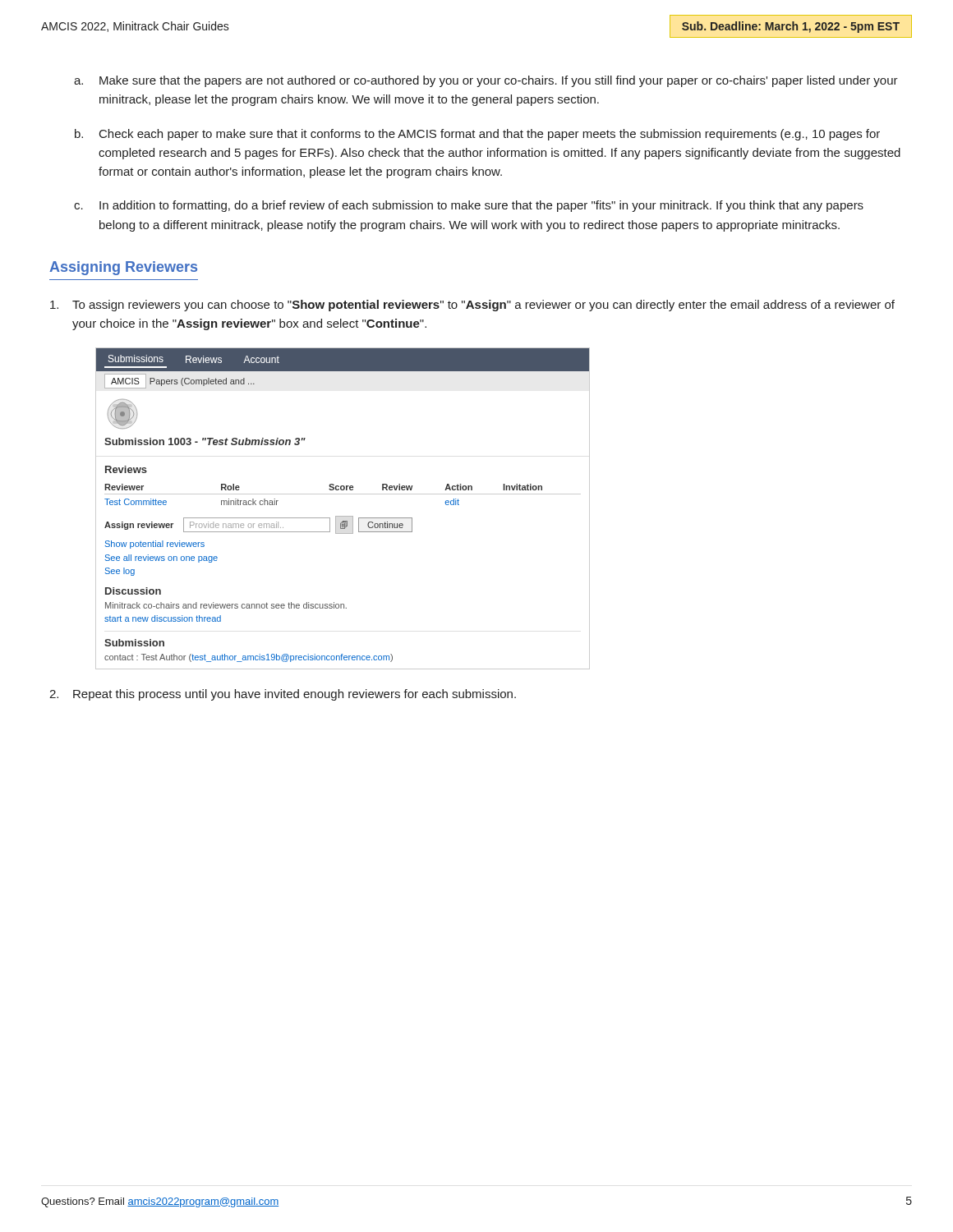Viewport: 953px width, 1232px height.
Task: Locate the element starting "2. Repeat this process"
Action: 476,694
